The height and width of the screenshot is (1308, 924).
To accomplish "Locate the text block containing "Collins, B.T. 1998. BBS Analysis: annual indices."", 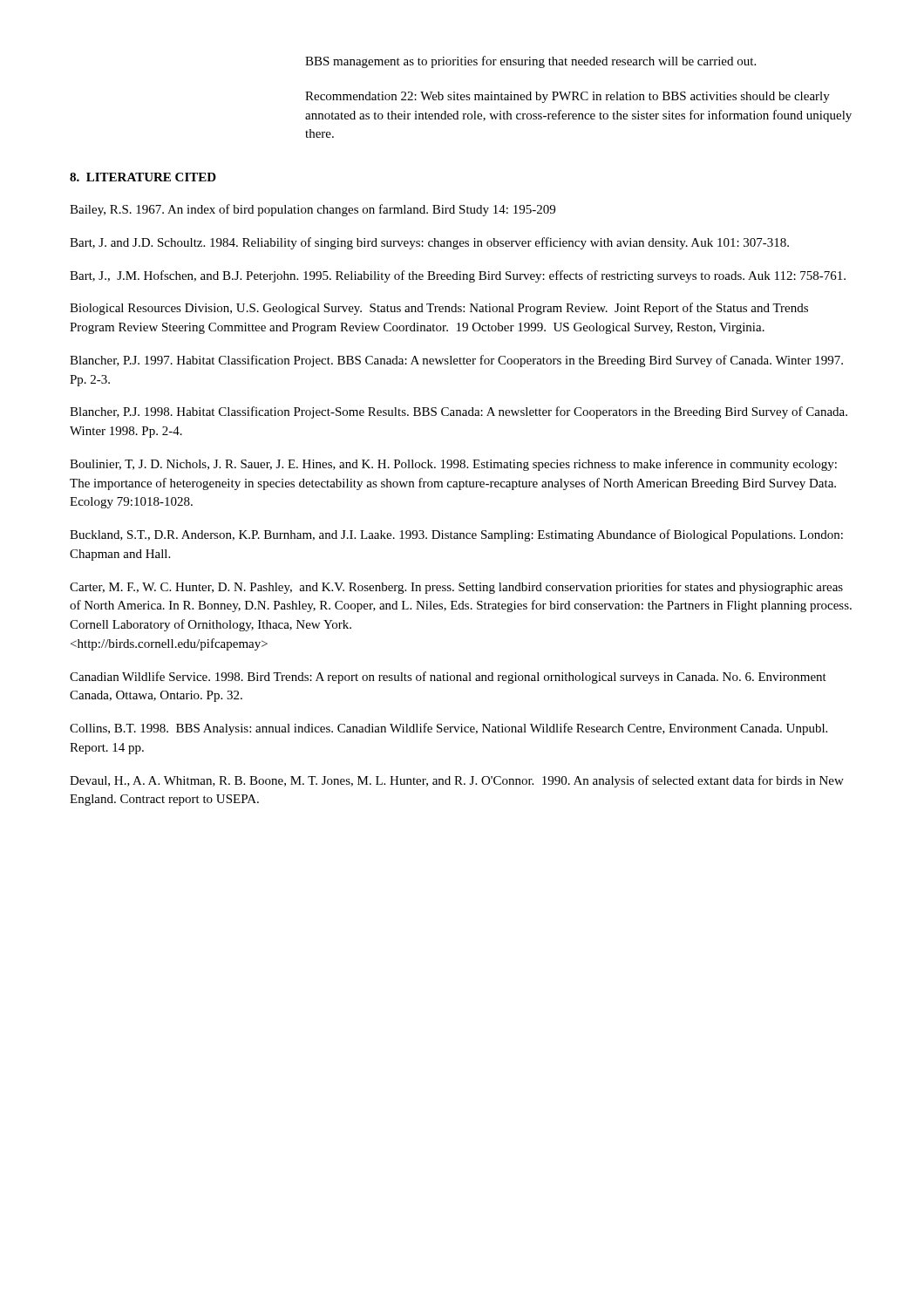I will coord(449,738).
